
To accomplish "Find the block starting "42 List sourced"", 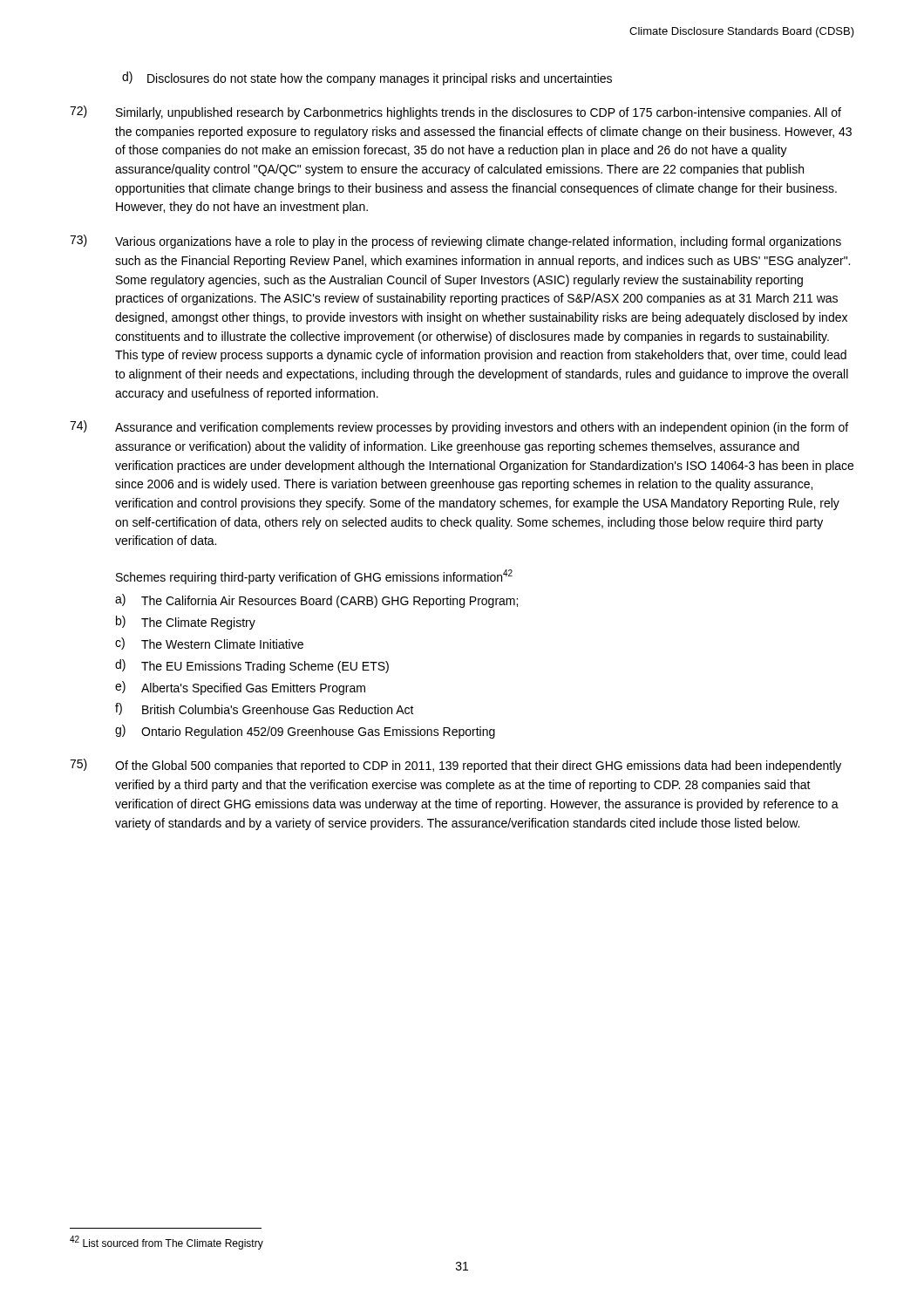I will (166, 1242).
